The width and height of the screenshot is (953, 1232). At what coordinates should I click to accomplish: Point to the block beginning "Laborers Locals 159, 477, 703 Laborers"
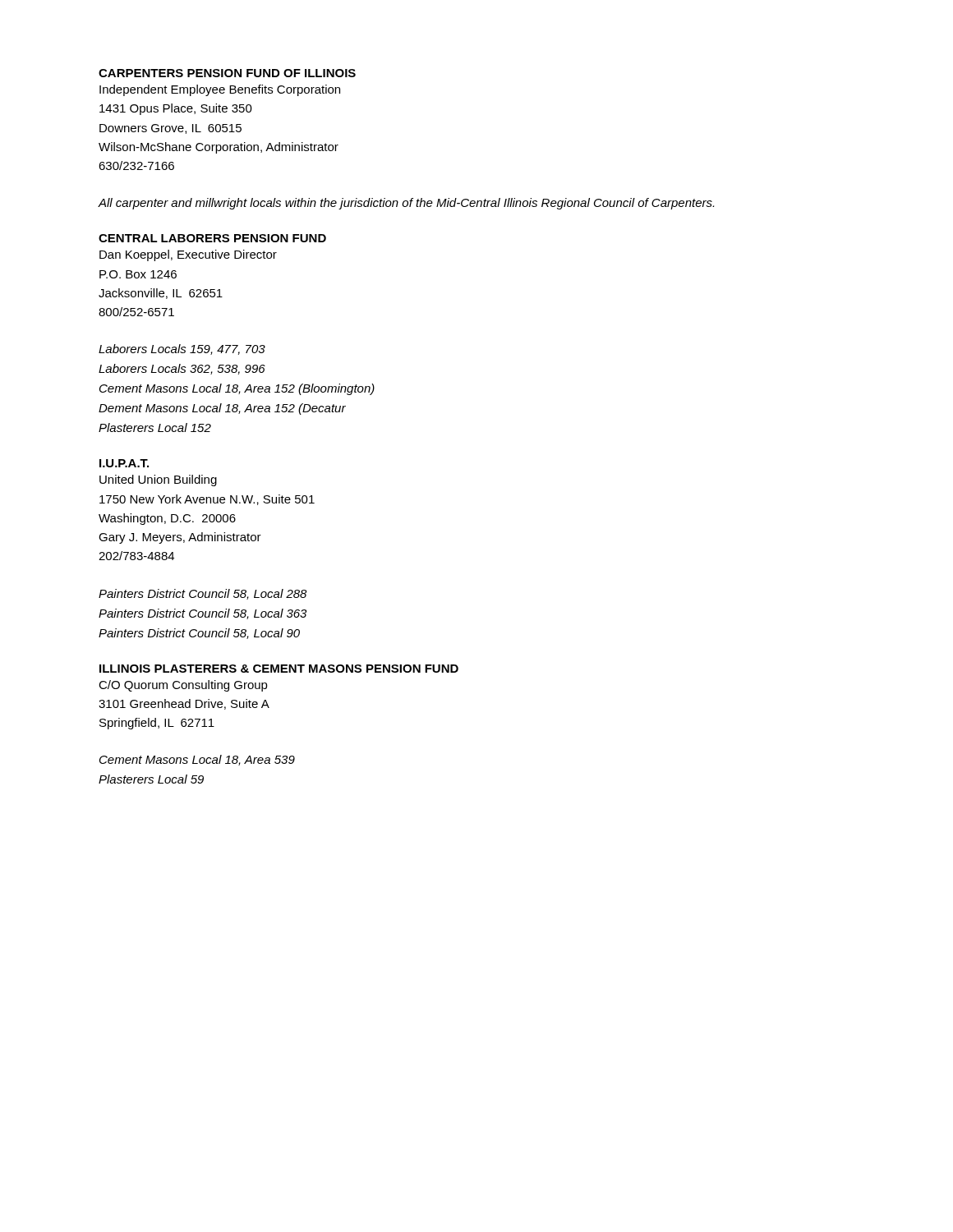click(x=237, y=388)
